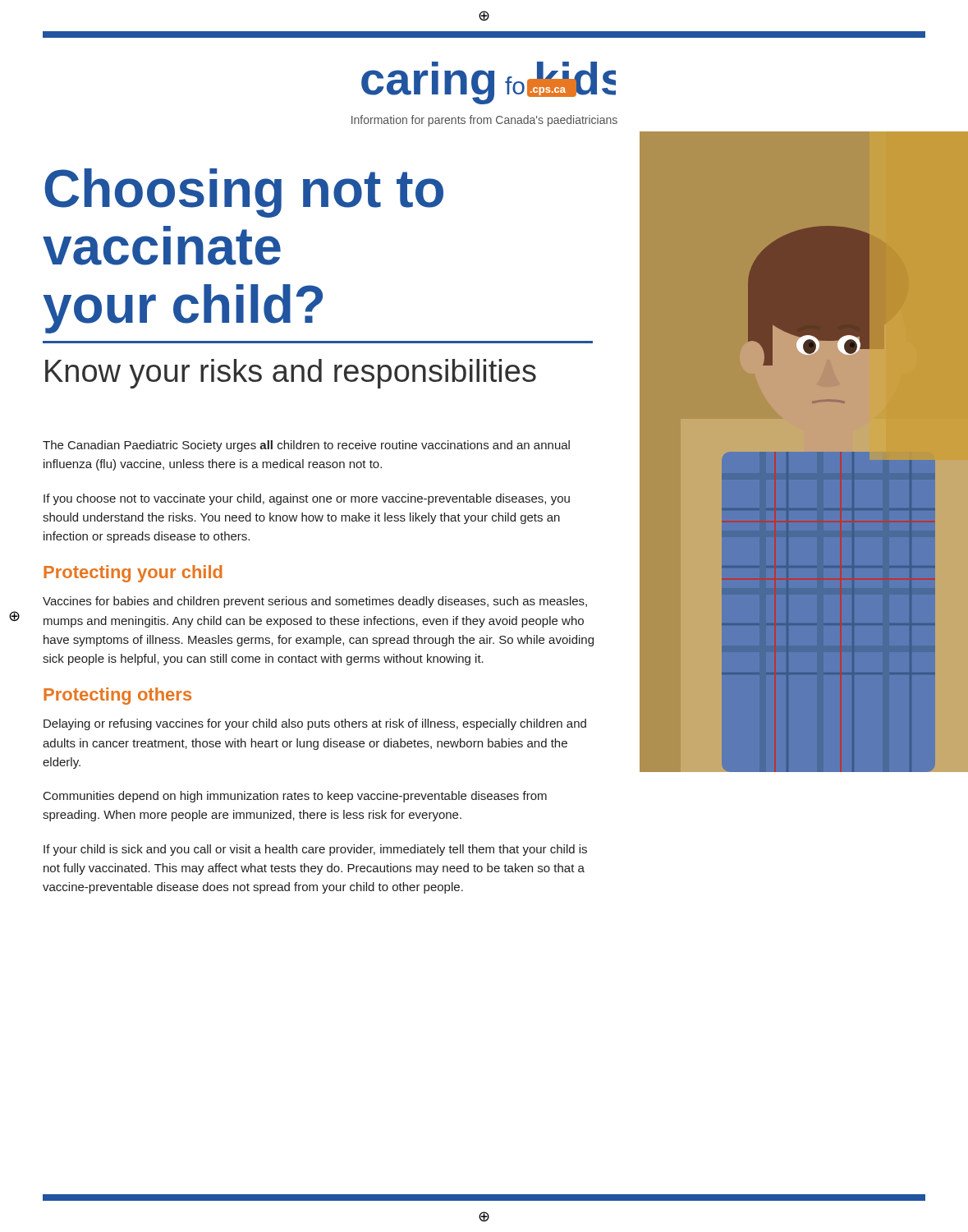The height and width of the screenshot is (1232, 968).
Task: Find the block on this page that starts "If you choose not to vaccinate your child,"
Action: pos(307,517)
